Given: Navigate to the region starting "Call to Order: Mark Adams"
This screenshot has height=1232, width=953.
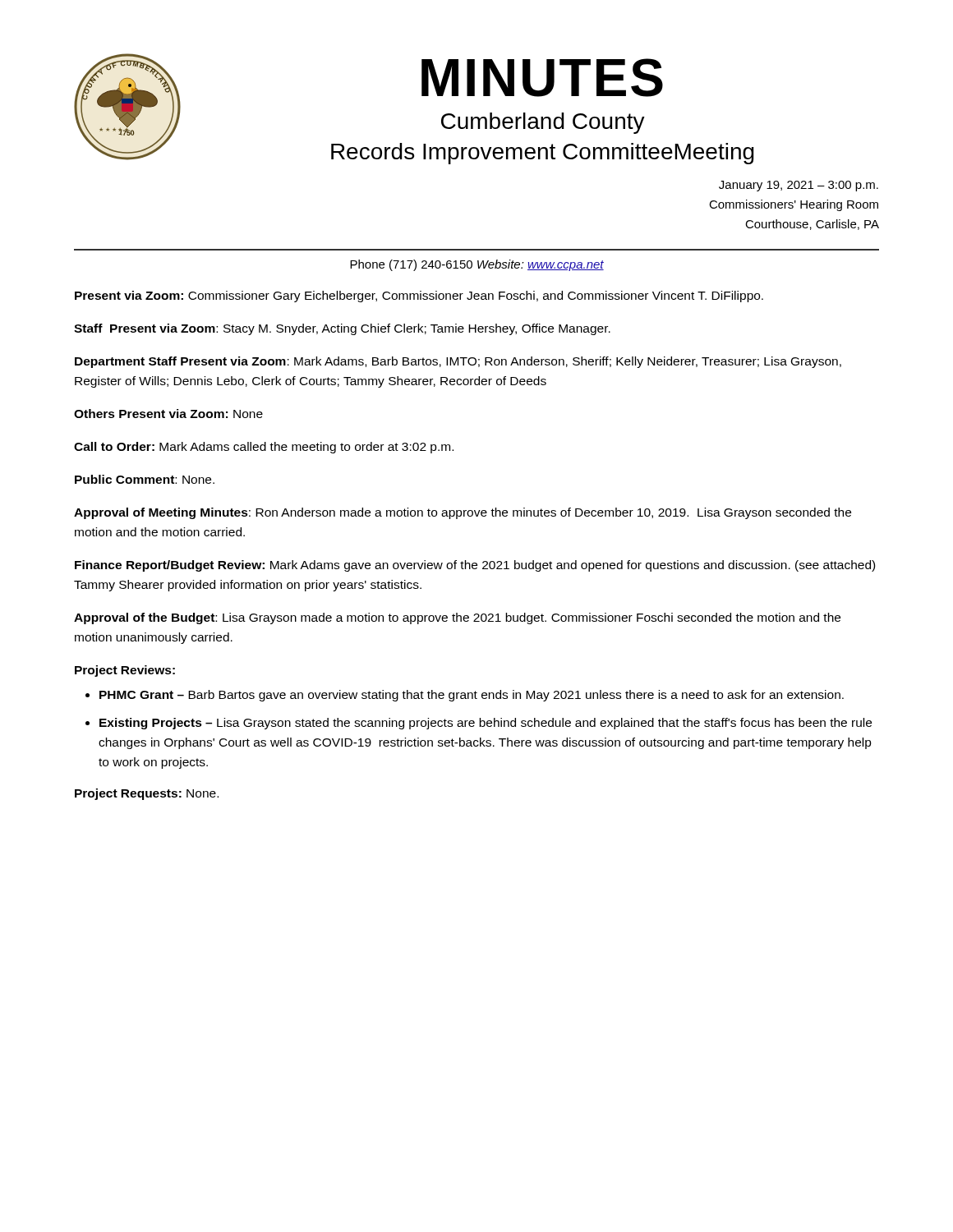Looking at the screenshot, I should (x=264, y=447).
